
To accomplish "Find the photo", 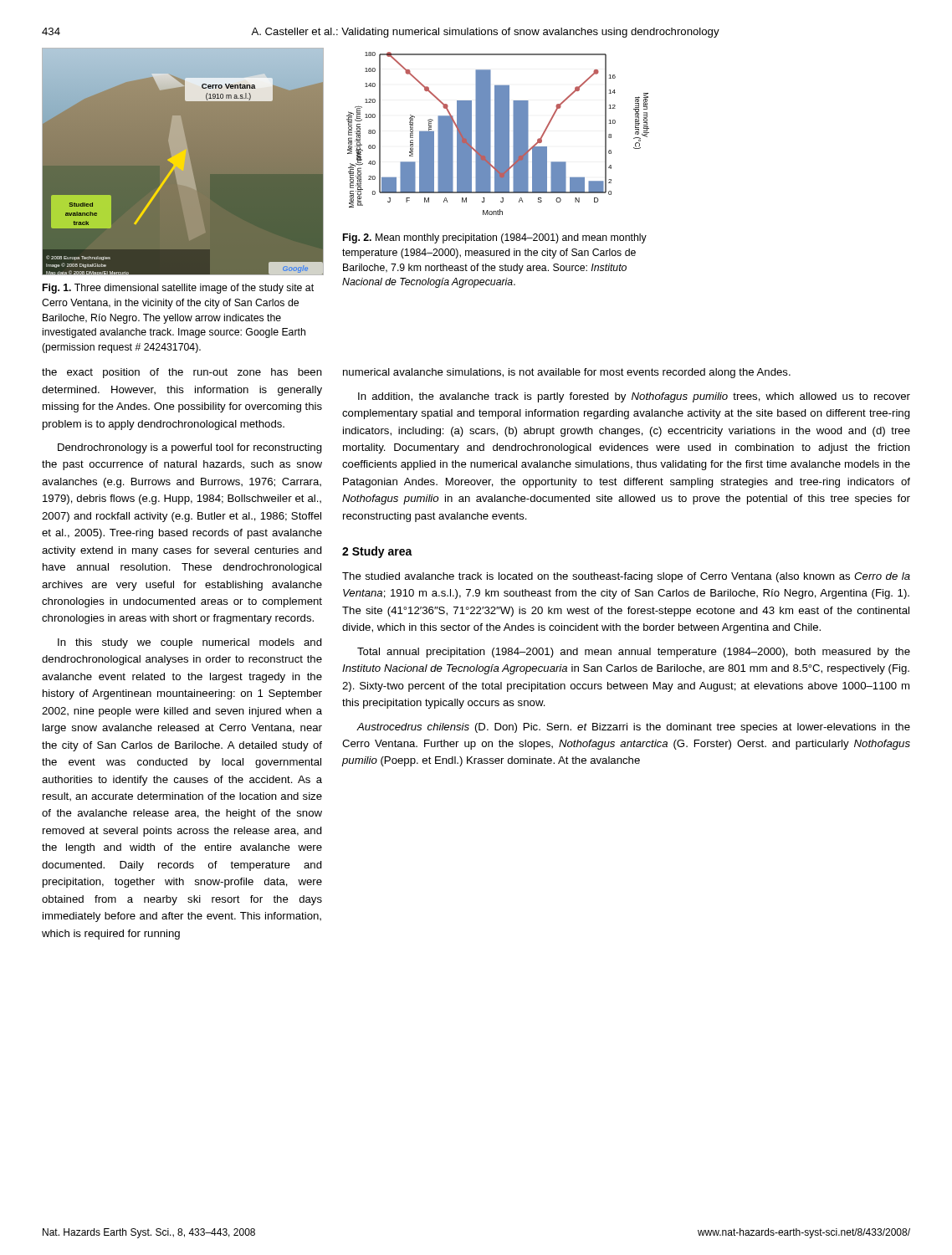I will tap(183, 161).
